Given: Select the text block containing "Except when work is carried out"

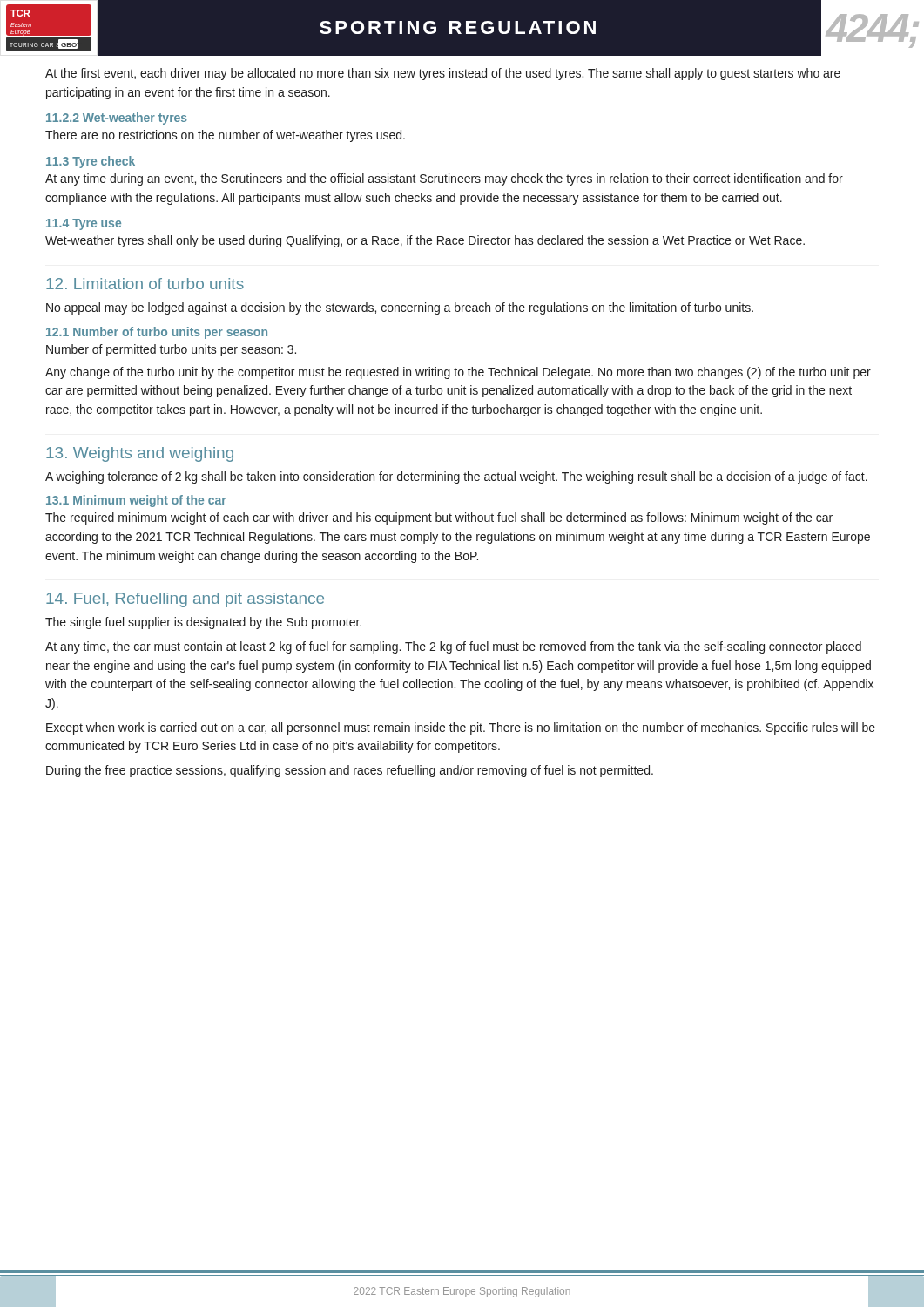Looking at the screenshot, I should click(460, 737).
